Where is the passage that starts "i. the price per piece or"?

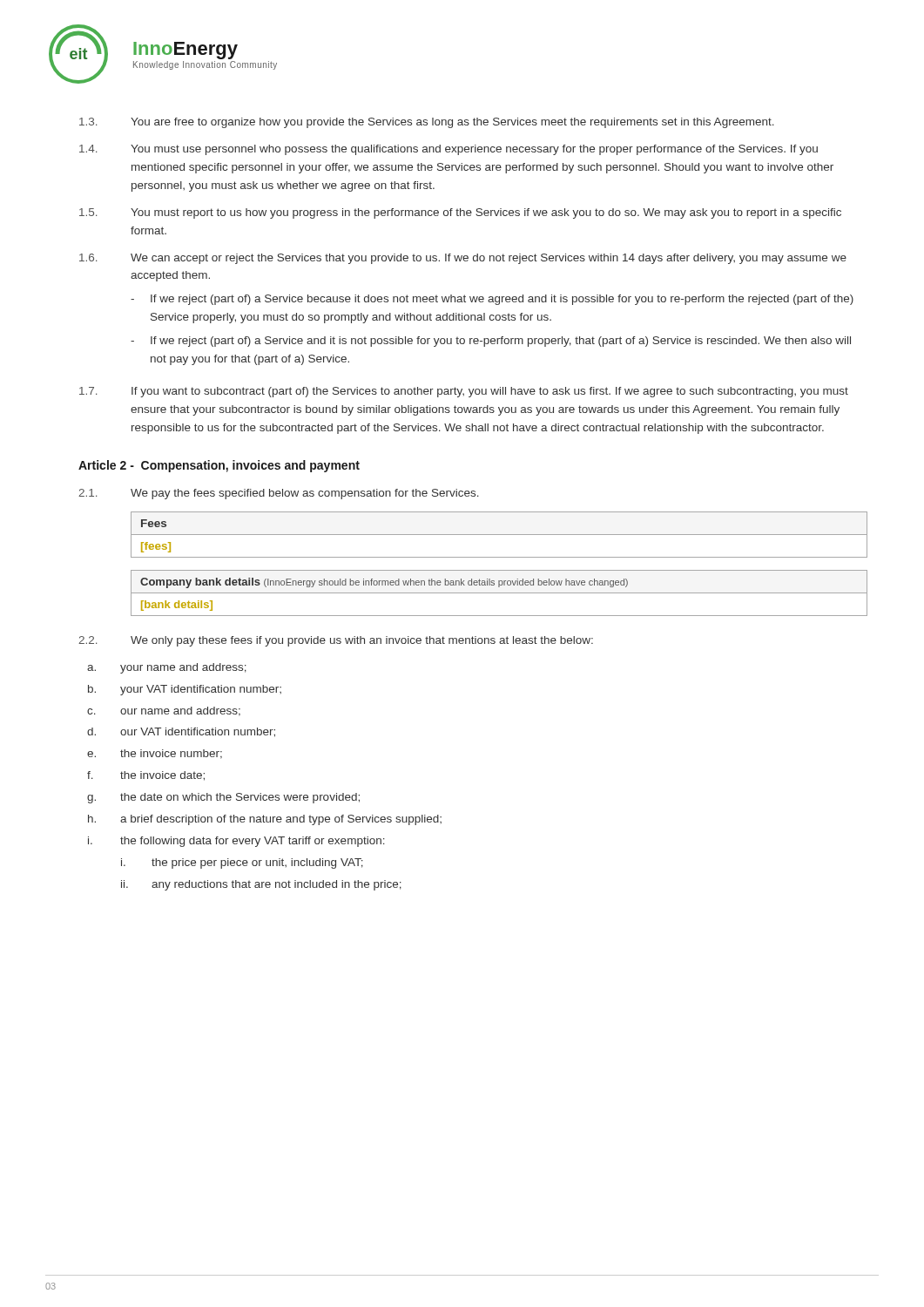coord(242,863)
